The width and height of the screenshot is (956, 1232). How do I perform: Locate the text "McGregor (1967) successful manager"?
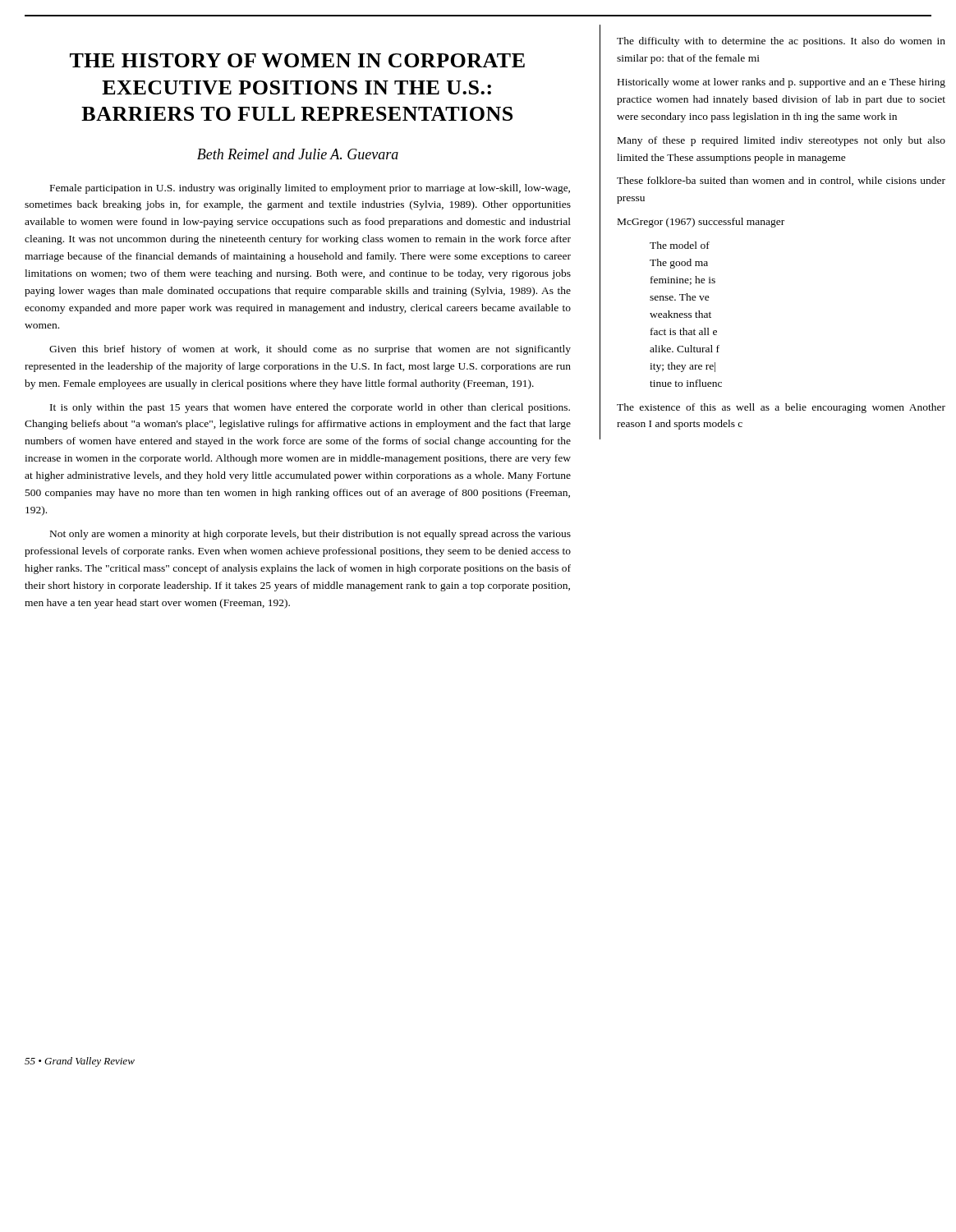(x=781, y=222)
